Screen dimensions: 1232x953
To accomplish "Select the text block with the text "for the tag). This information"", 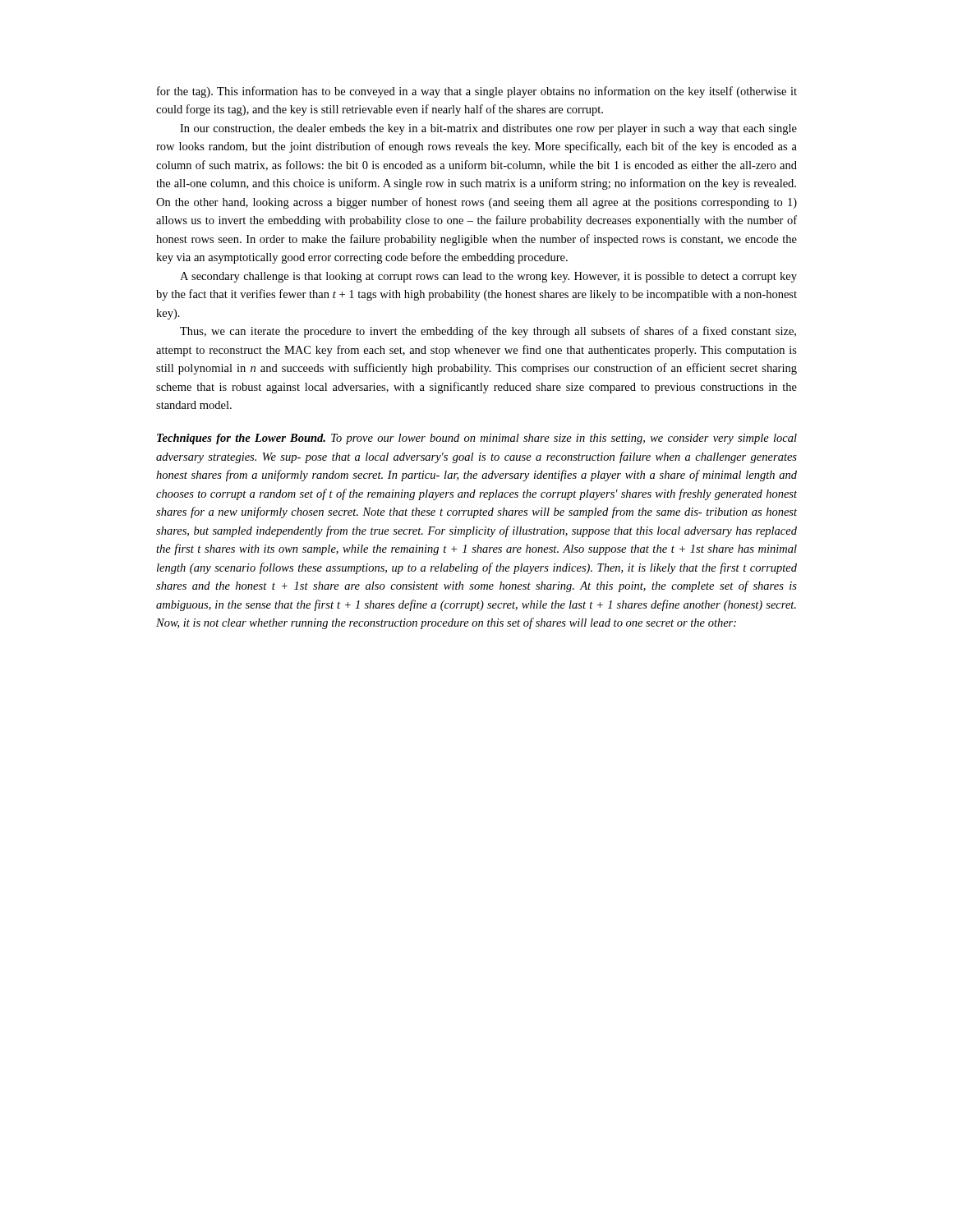I will pos(476,248).
